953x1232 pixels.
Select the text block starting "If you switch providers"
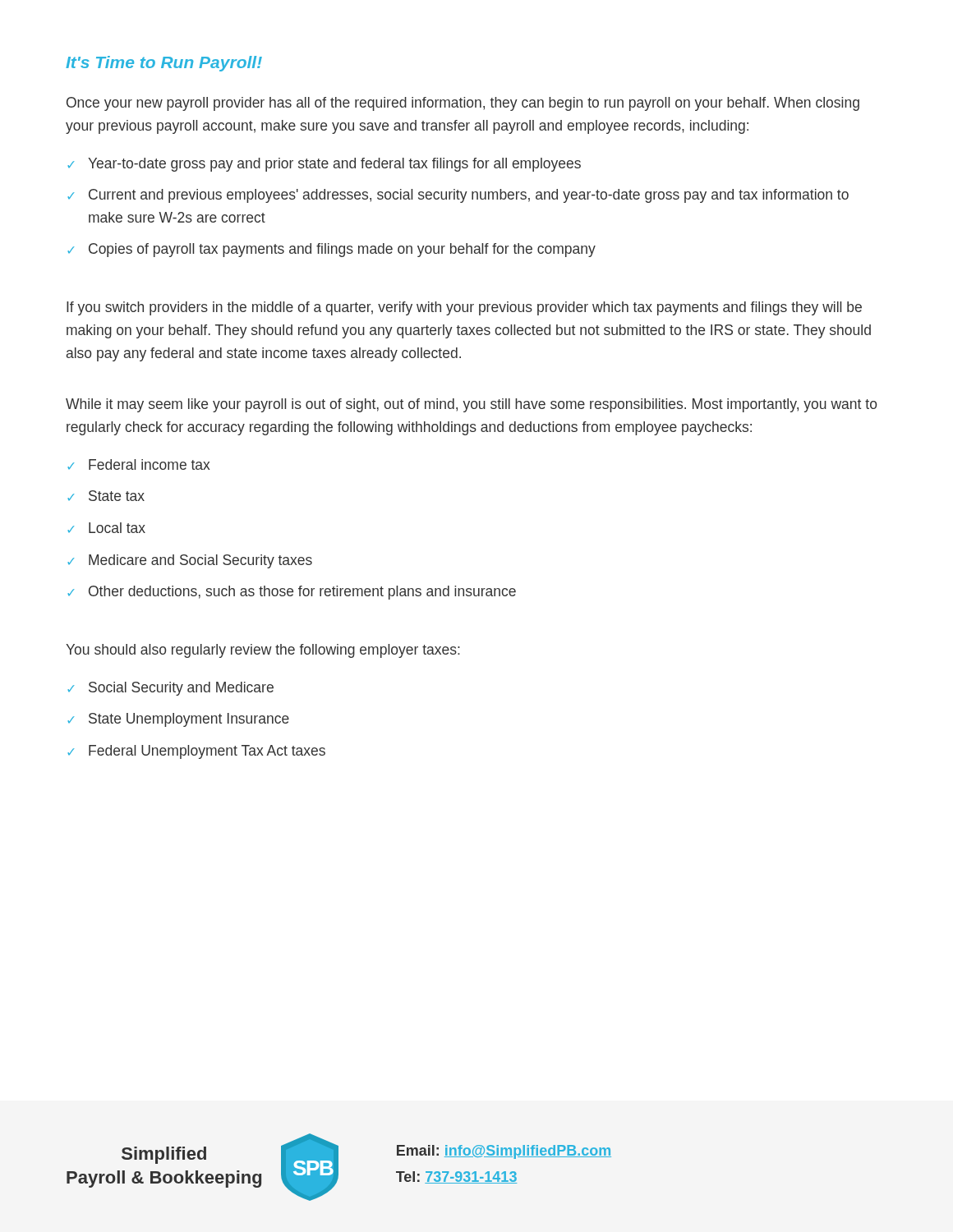pyautogui.click(x=476, y=330)
